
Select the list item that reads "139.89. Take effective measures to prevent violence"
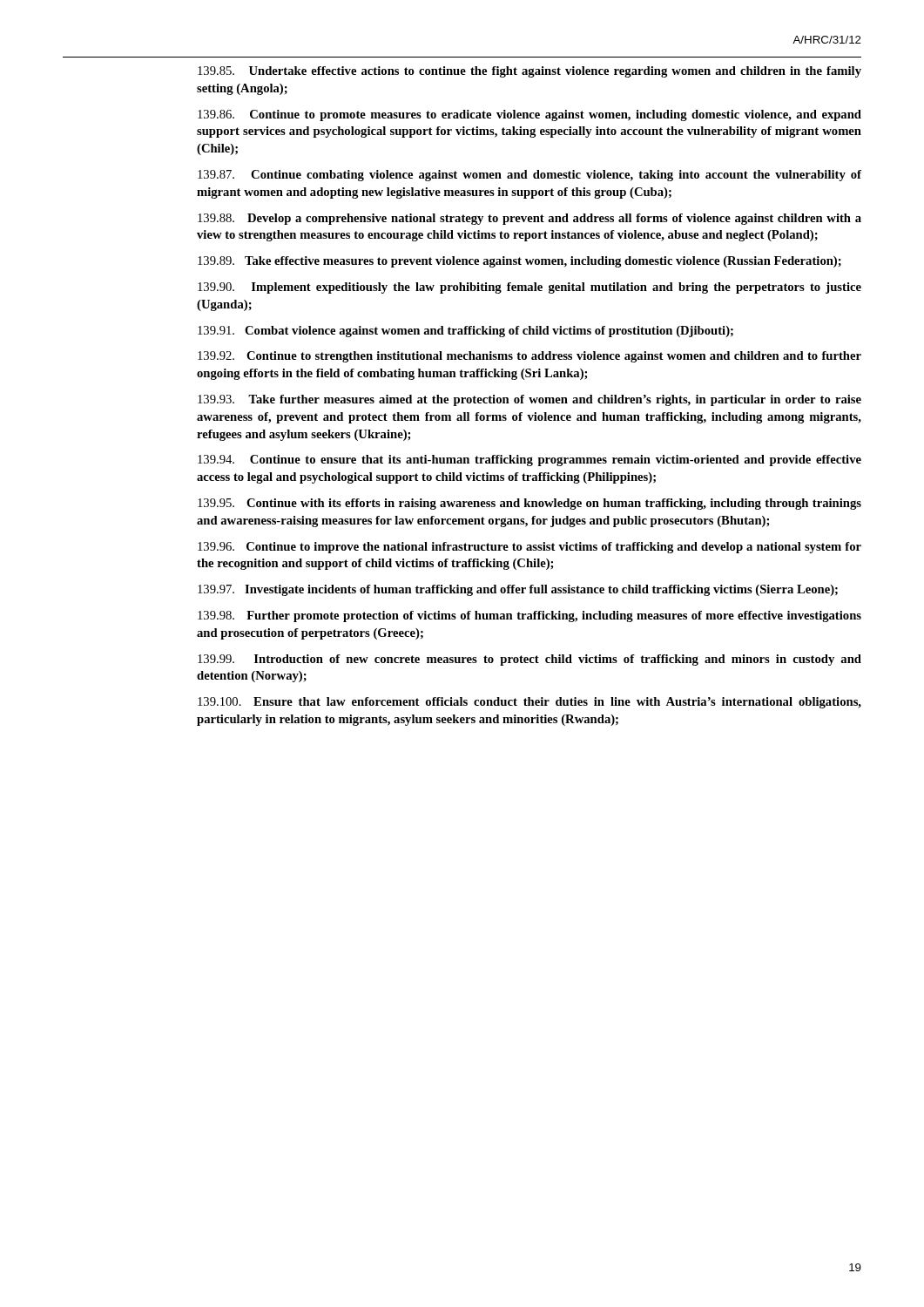click(519, 261)
